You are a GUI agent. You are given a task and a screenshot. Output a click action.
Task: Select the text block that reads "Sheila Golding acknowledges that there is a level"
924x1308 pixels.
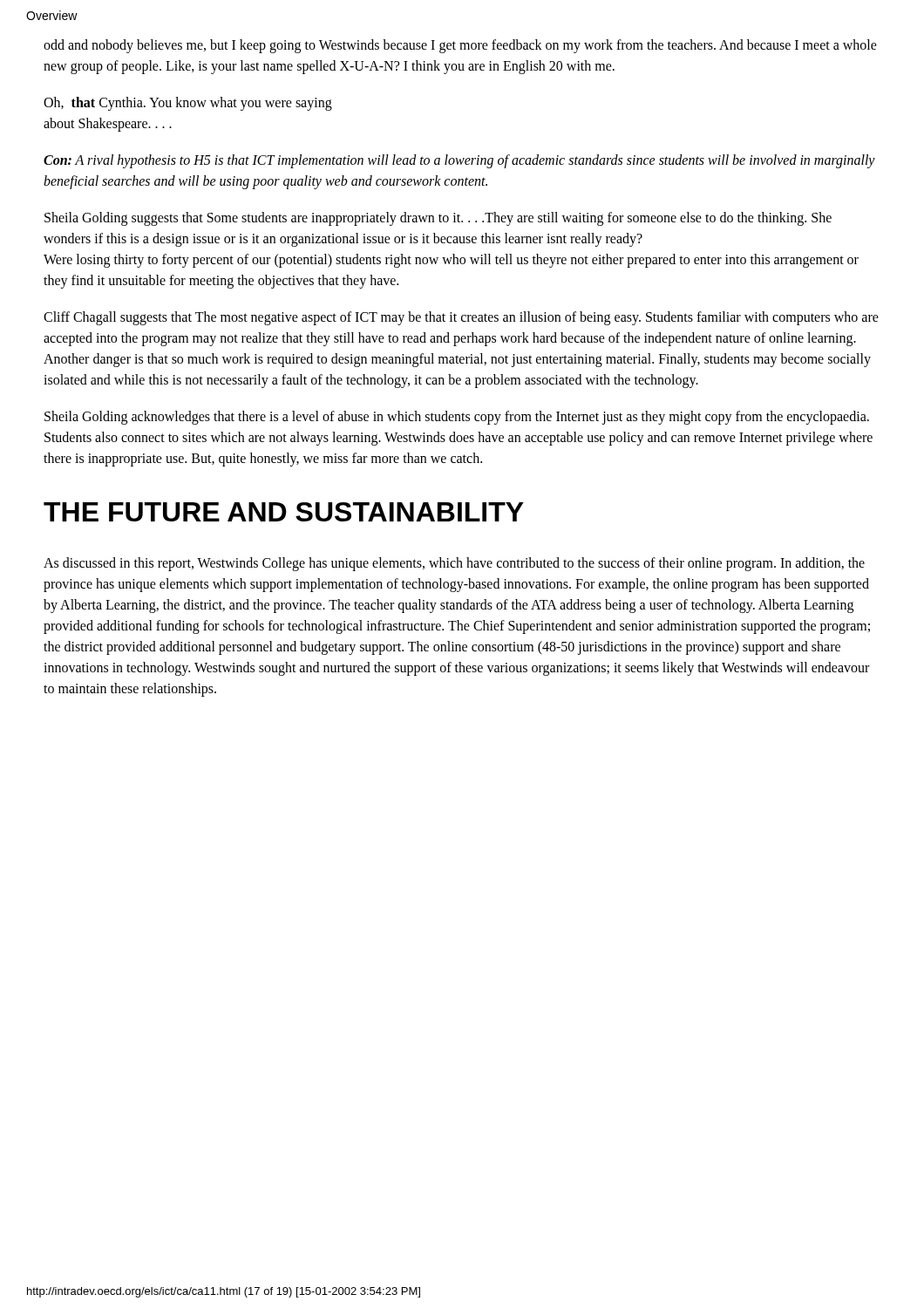coord(458,437)
